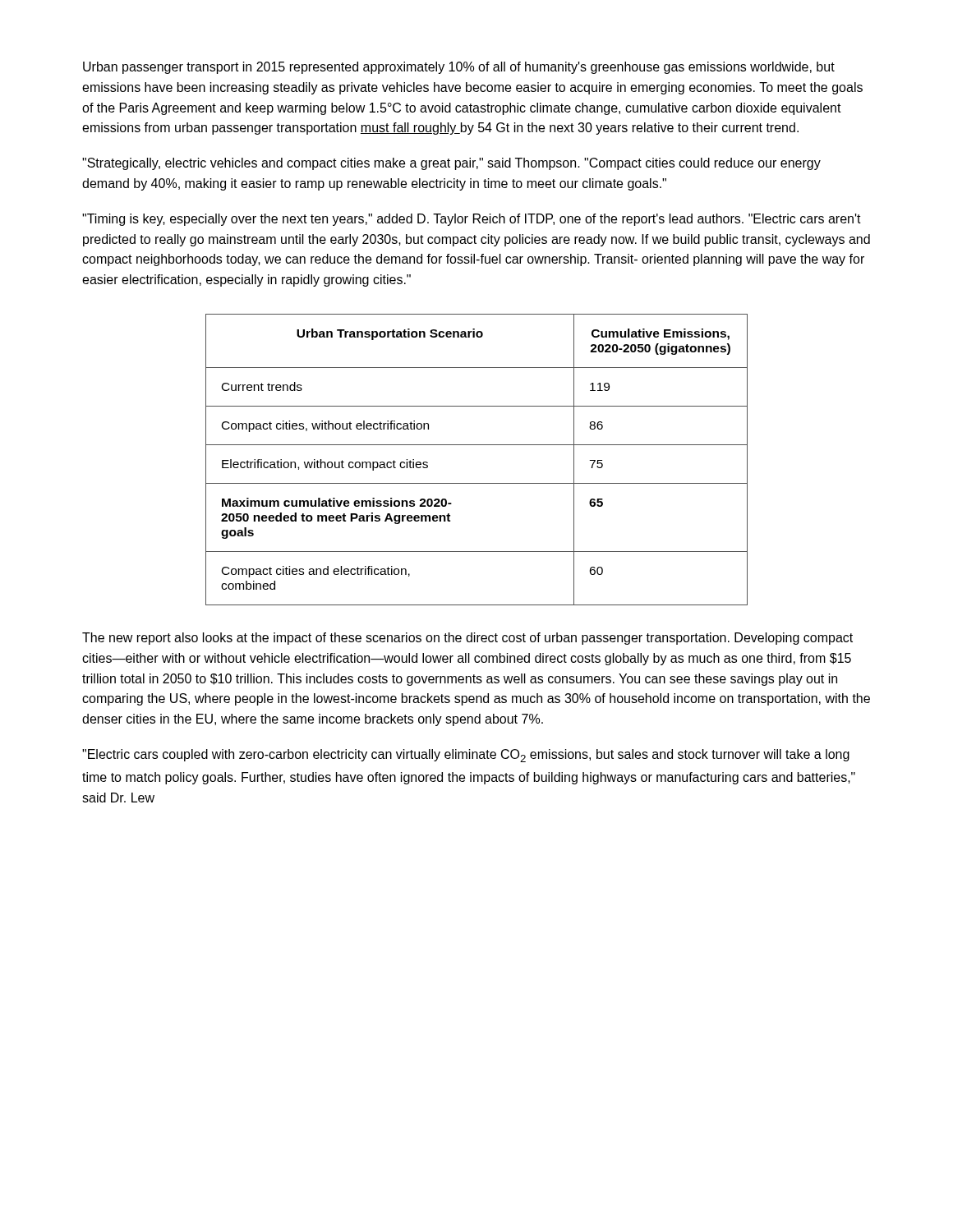
Task: Click the passage that begins "Urban passenger transport in 2015 represented approximately 10%"
Action: coord(473,98)
